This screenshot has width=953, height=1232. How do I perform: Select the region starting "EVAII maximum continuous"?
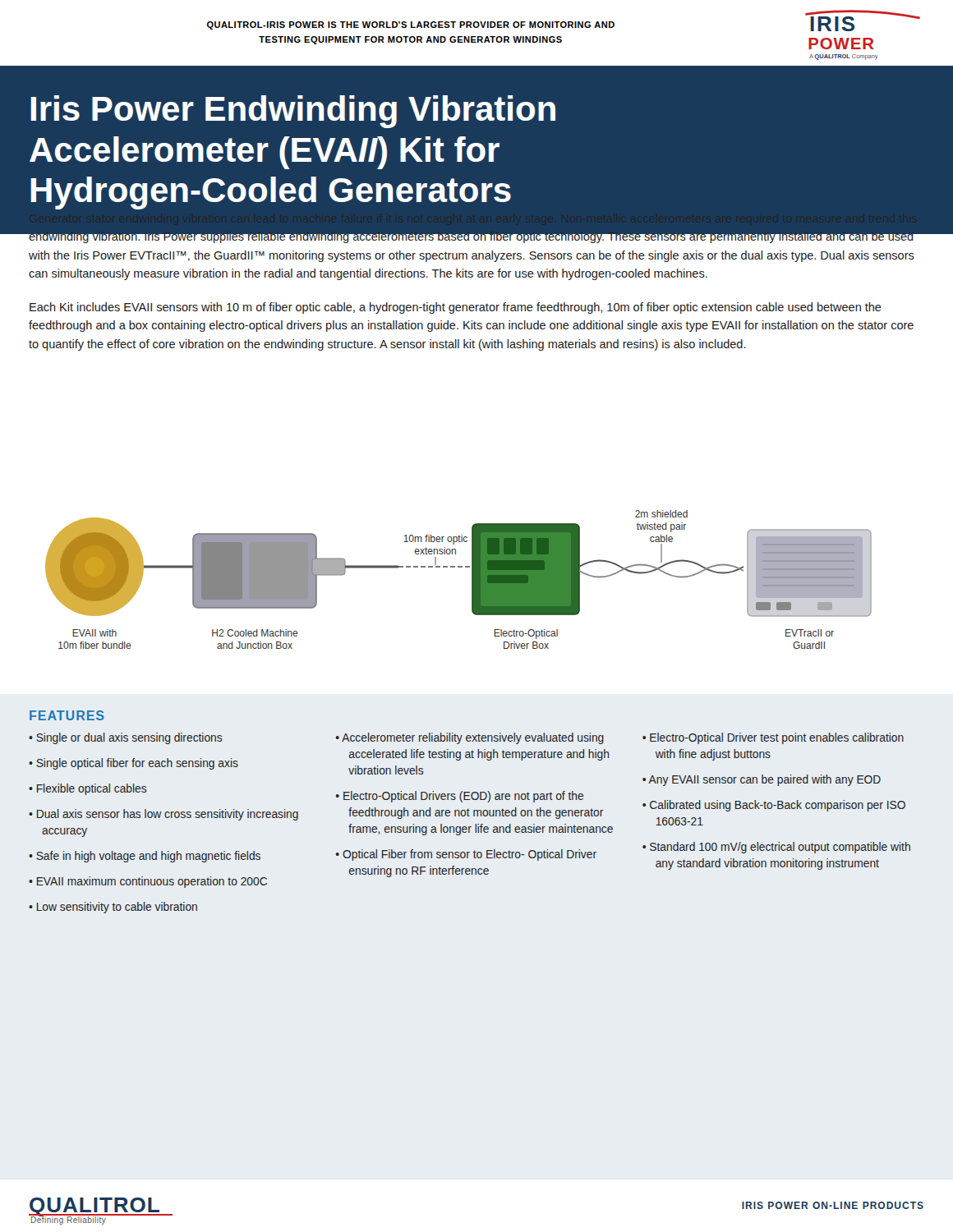coord(152,882)
